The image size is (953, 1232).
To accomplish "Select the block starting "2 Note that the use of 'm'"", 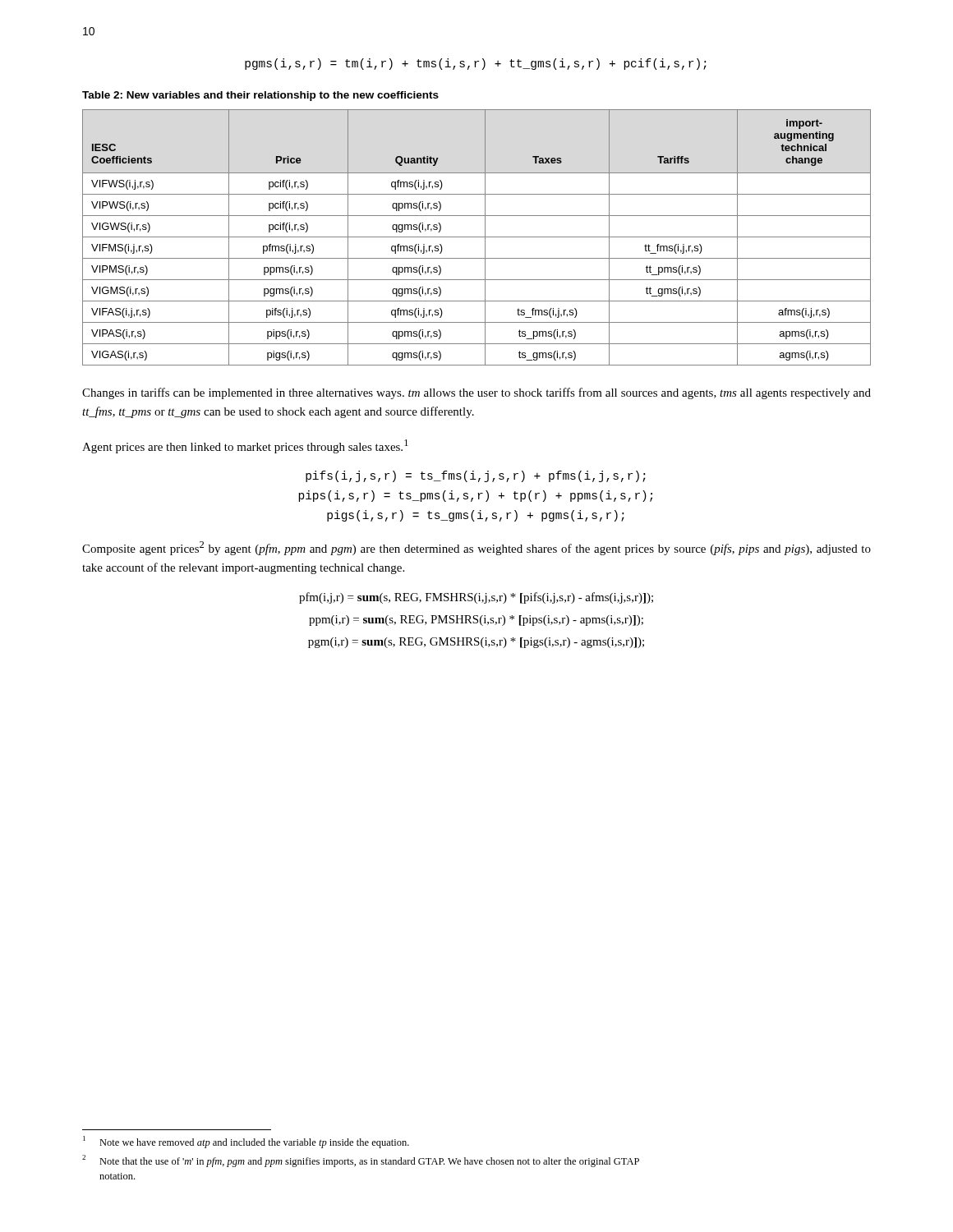I will 370,1169.
